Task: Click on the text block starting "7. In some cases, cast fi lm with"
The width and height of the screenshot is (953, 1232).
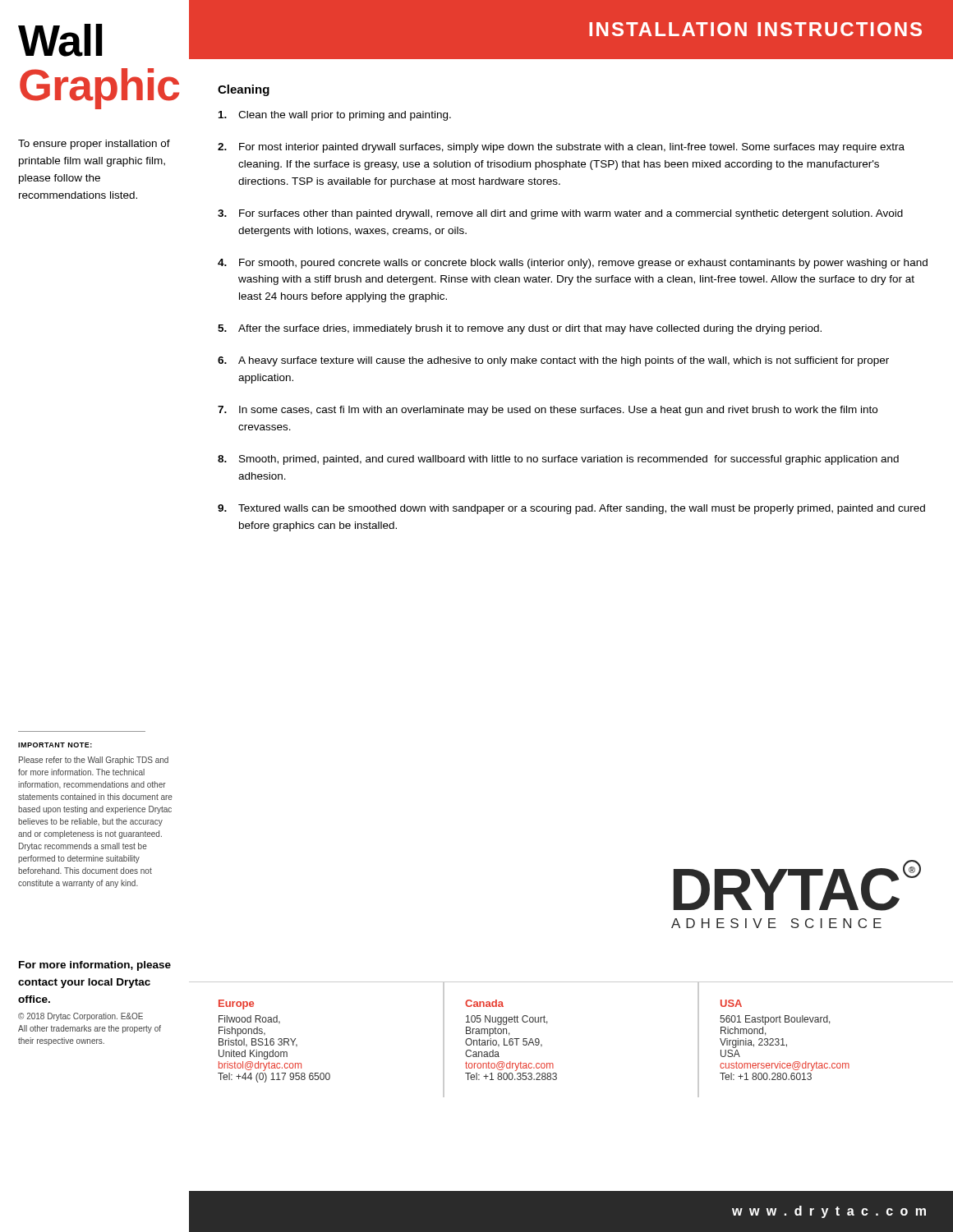Action: [x=573, y=419]
